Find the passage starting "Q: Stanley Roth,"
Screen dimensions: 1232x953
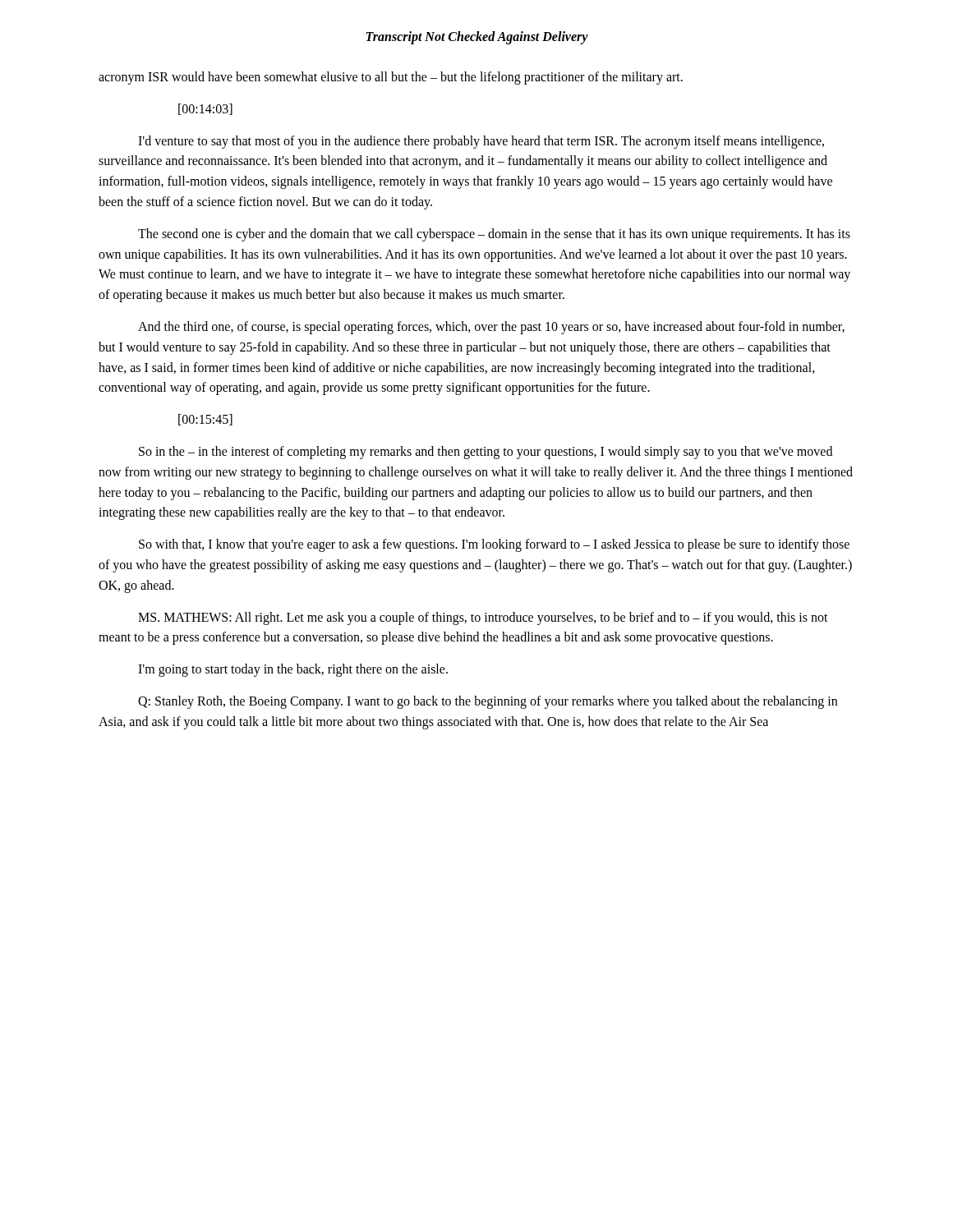[476, 712]
